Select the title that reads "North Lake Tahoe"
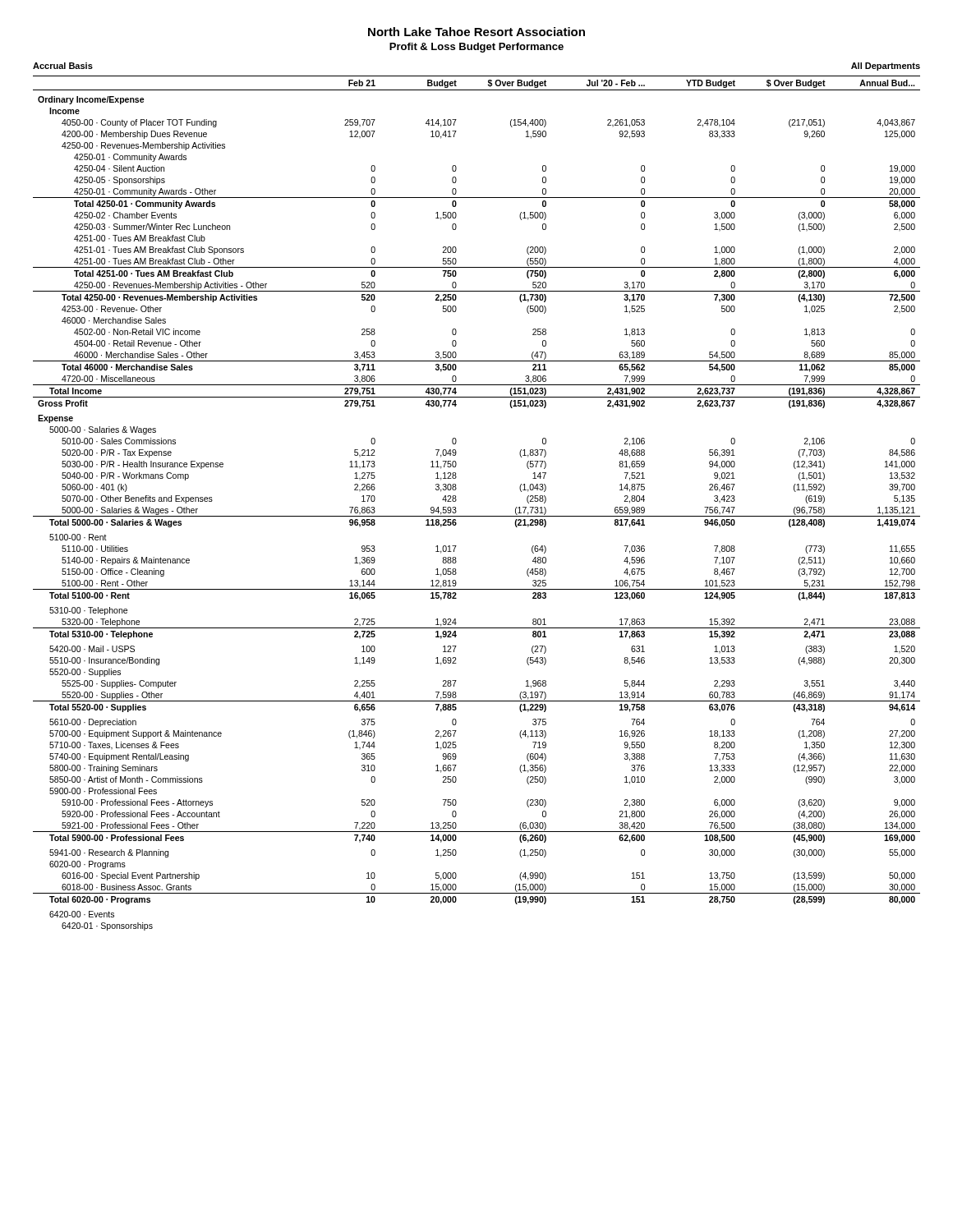Image resolution: width=953 pixels, height=1232 pixels. coord(476,32)
